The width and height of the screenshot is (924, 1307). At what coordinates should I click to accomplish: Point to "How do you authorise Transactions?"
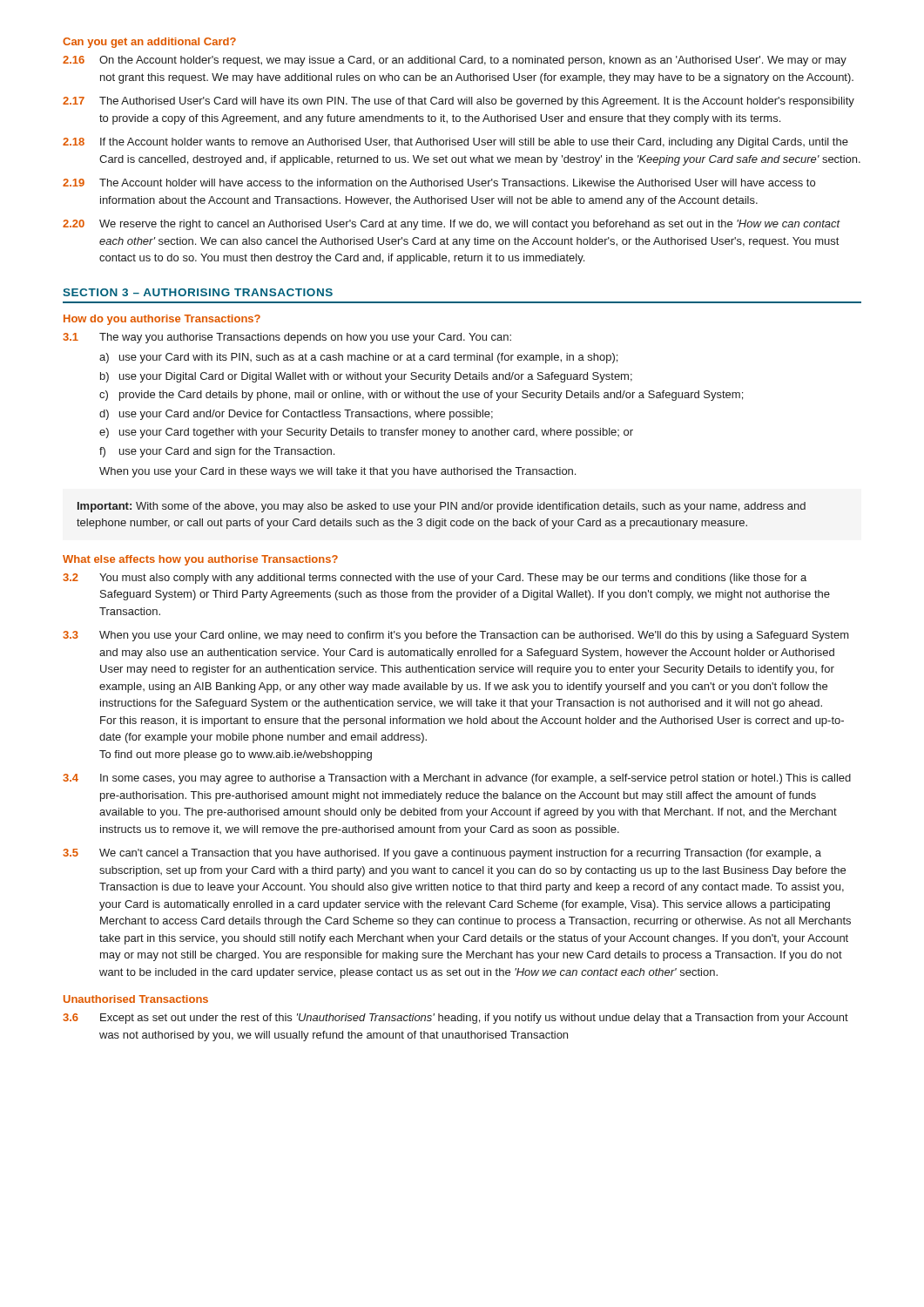point(162,318)
